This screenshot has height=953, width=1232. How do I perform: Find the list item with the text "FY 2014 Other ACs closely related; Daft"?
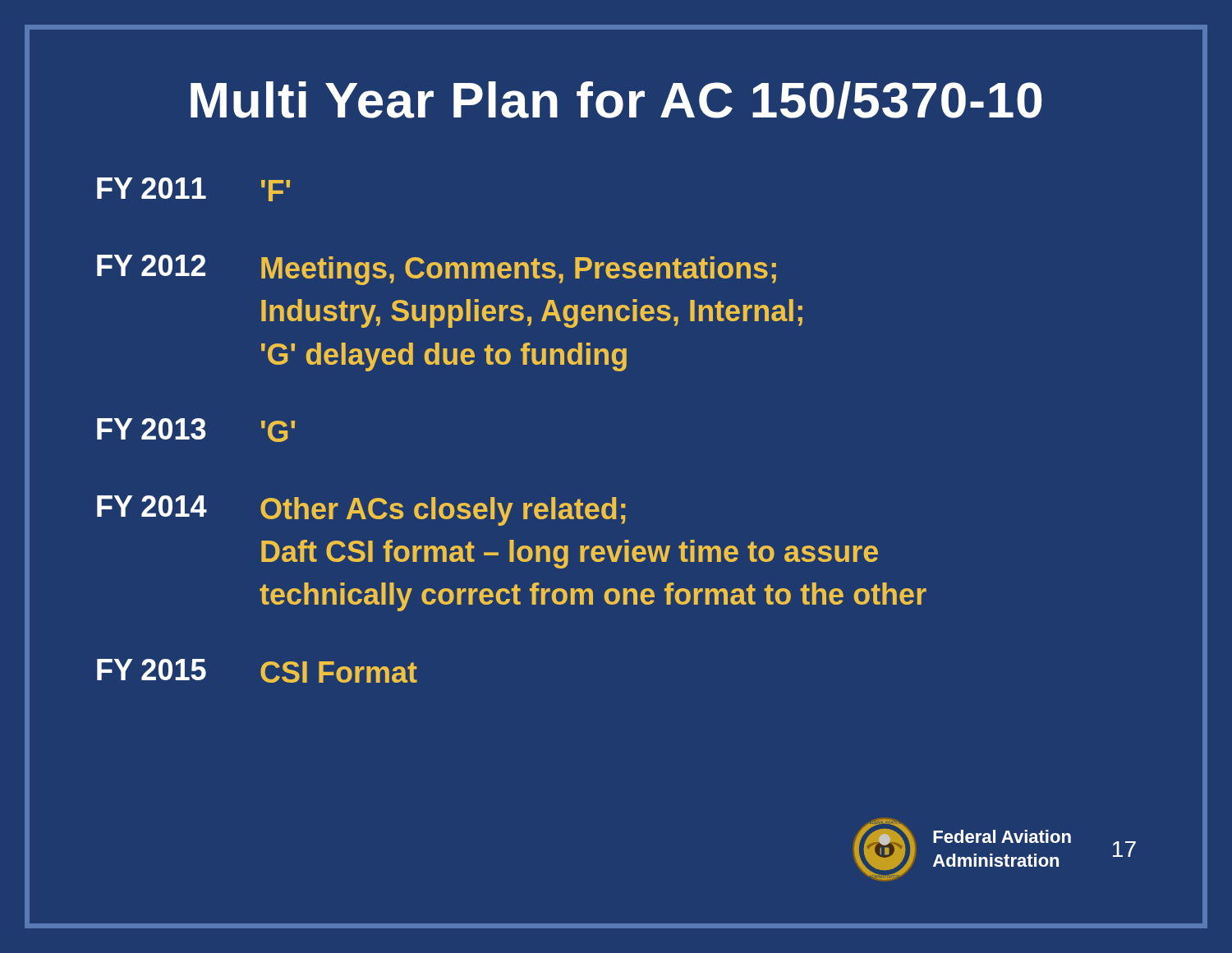point(616,552)
